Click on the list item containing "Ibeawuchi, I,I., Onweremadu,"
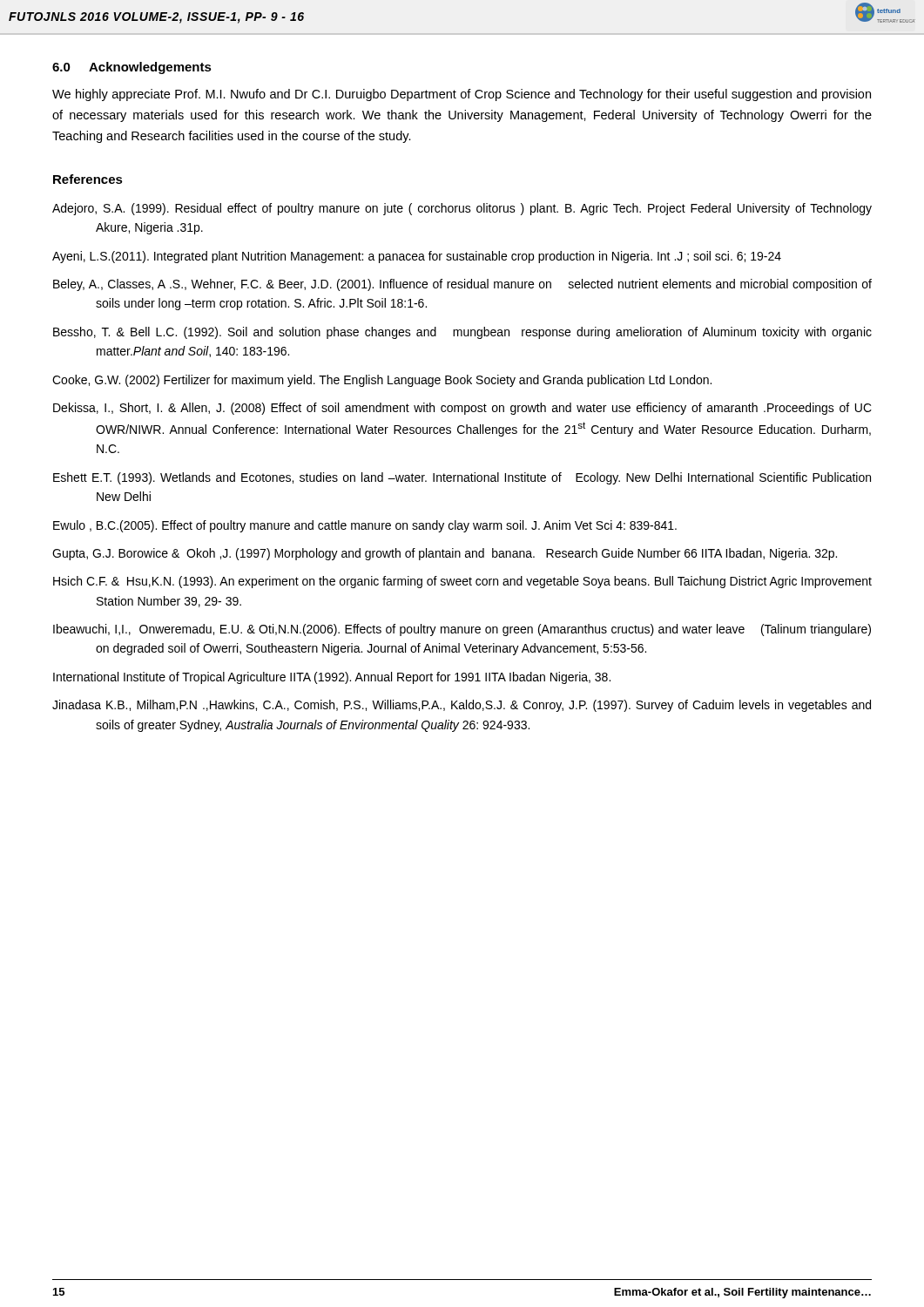The width and height of the screenshot is (924, 1307). tap(462, 639)
